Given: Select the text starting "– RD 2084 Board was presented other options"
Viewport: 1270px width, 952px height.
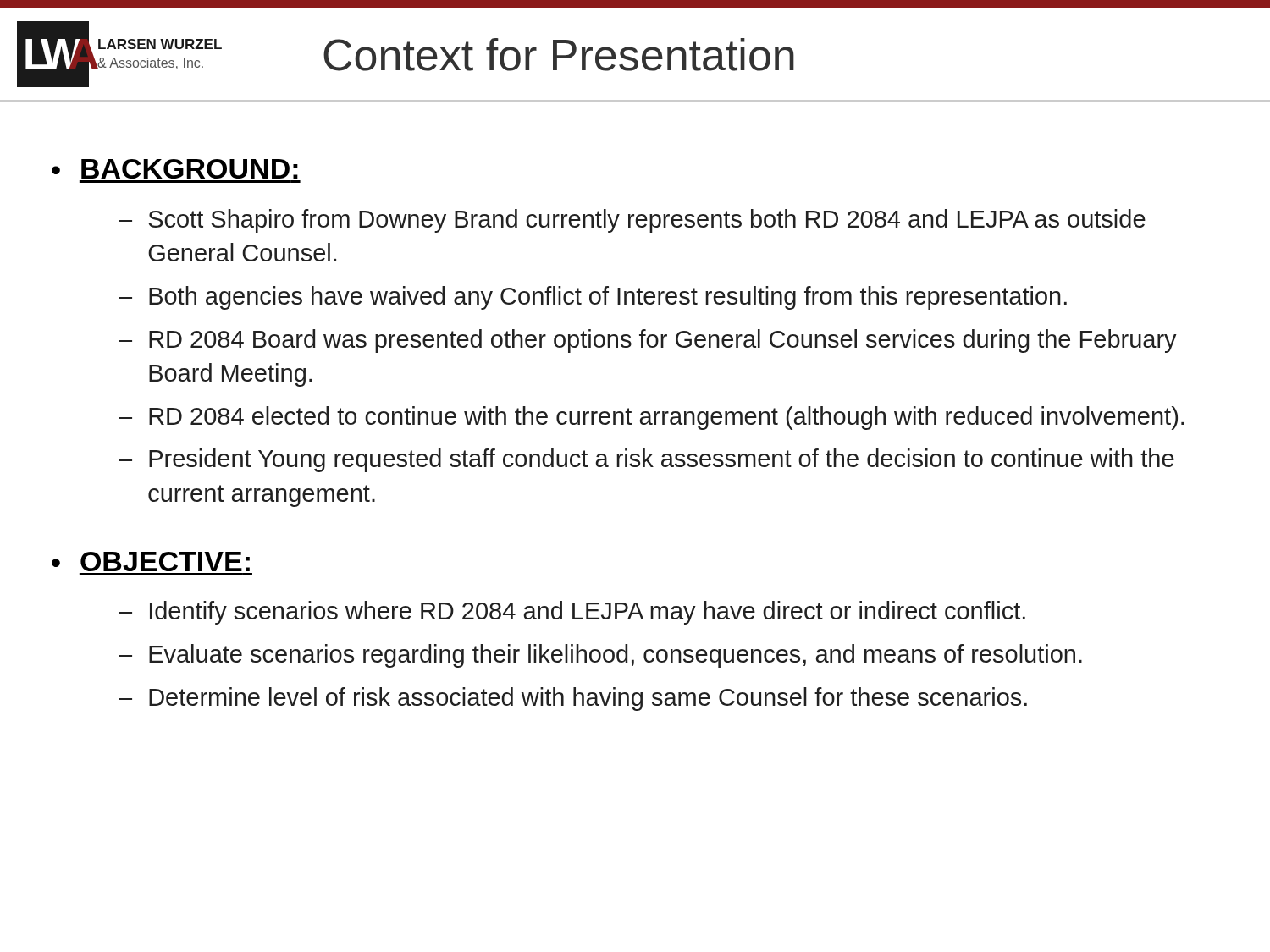Looking at the screenshot, I should click(x=677, y=356).
